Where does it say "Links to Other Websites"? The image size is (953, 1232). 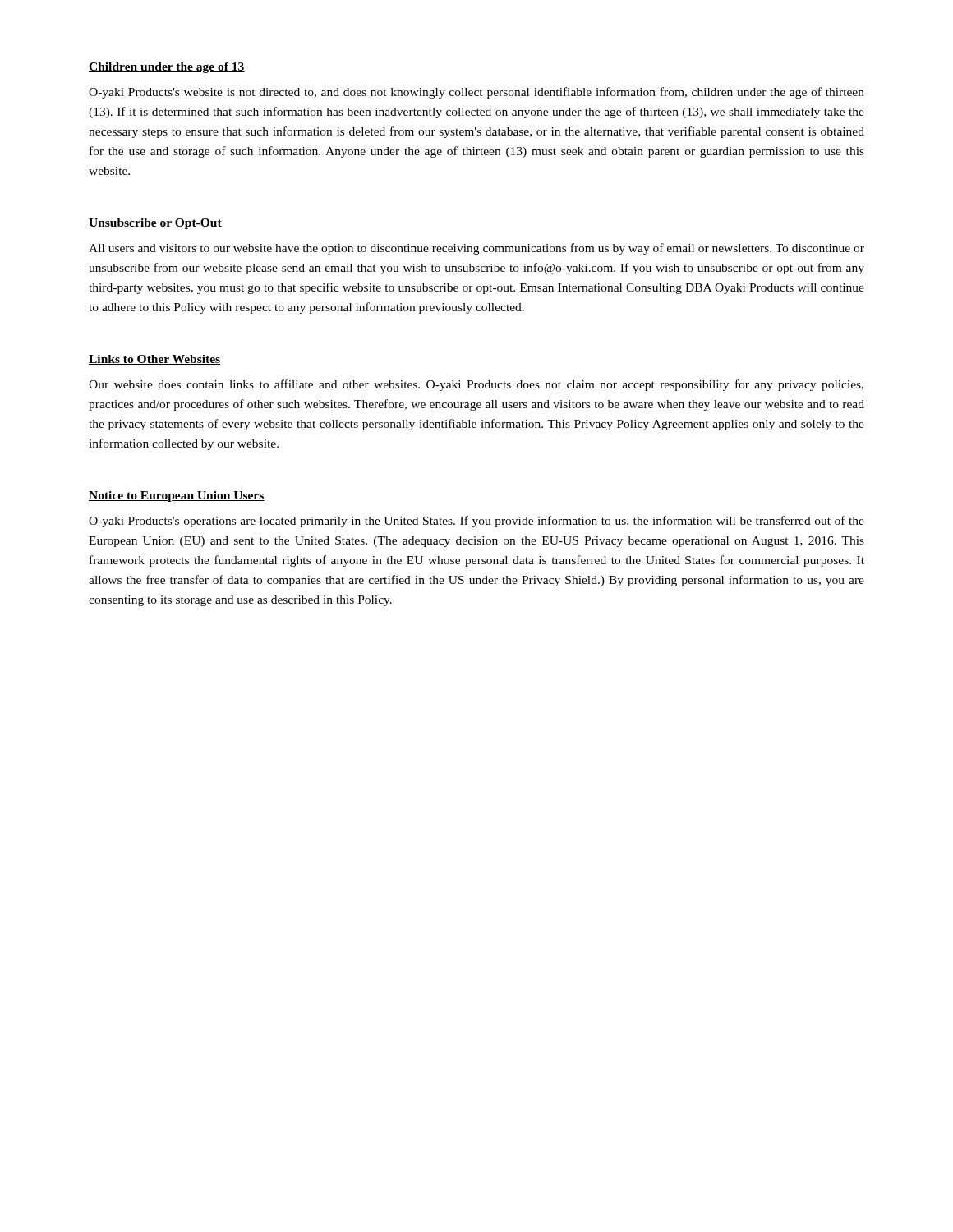pyautogui.click(x=154, y=359)
